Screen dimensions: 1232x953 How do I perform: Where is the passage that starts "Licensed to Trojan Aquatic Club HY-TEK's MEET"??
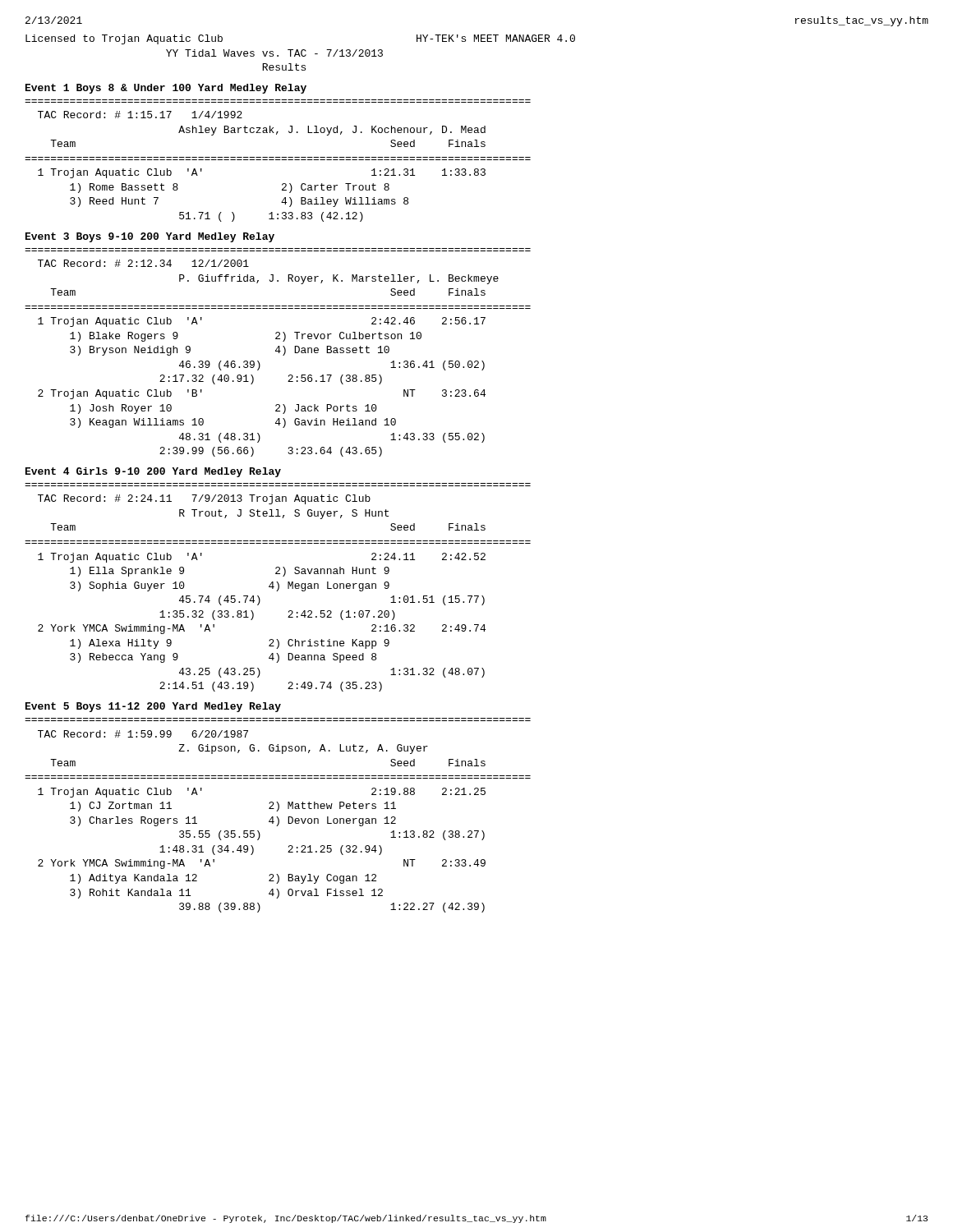tap(300, 53)
